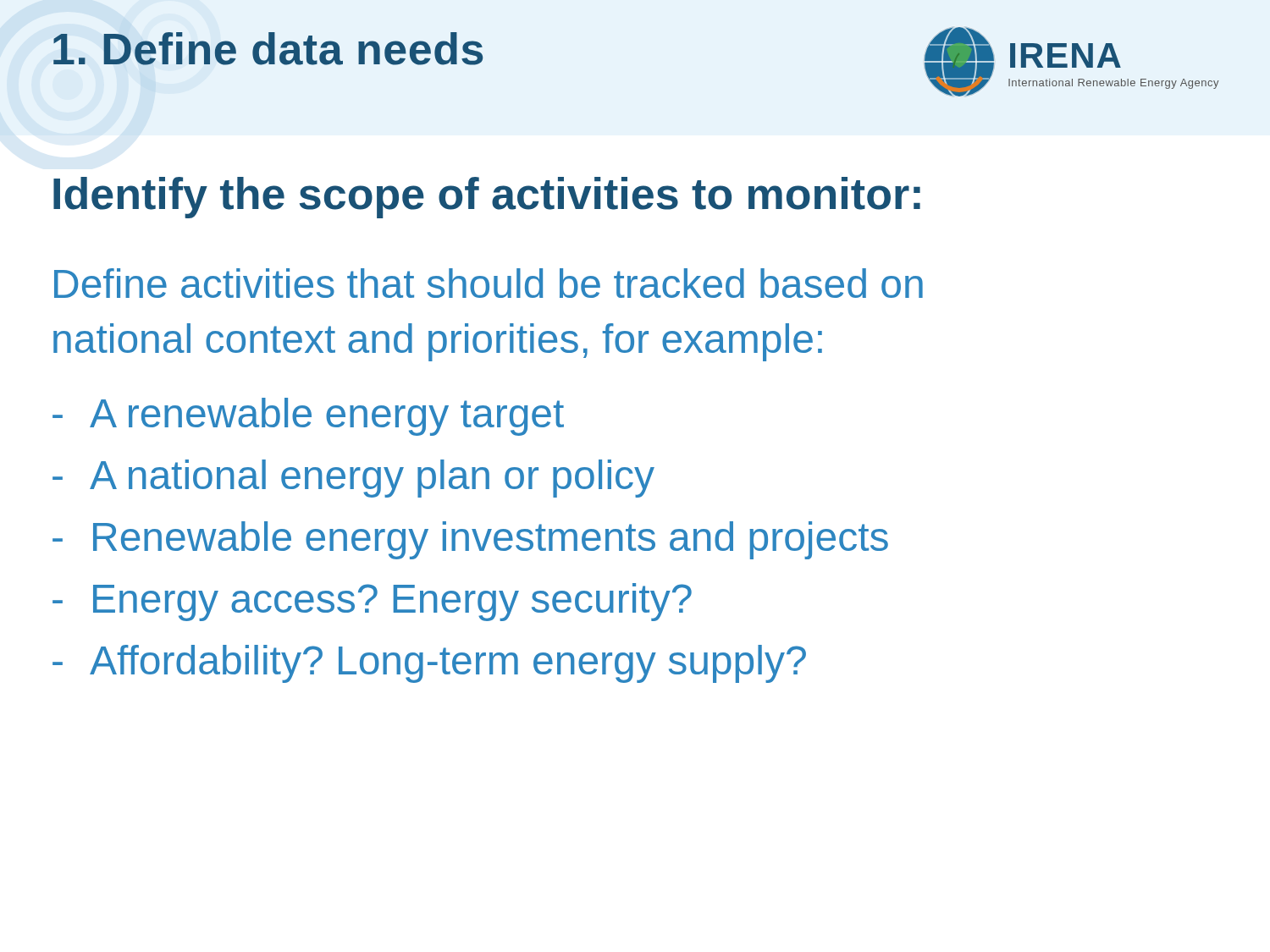Screen dimensions: 952x1270
Task: Find the list item that says "- Affordability? Long-term energy supply?"
Action: (x=429, y=661)
